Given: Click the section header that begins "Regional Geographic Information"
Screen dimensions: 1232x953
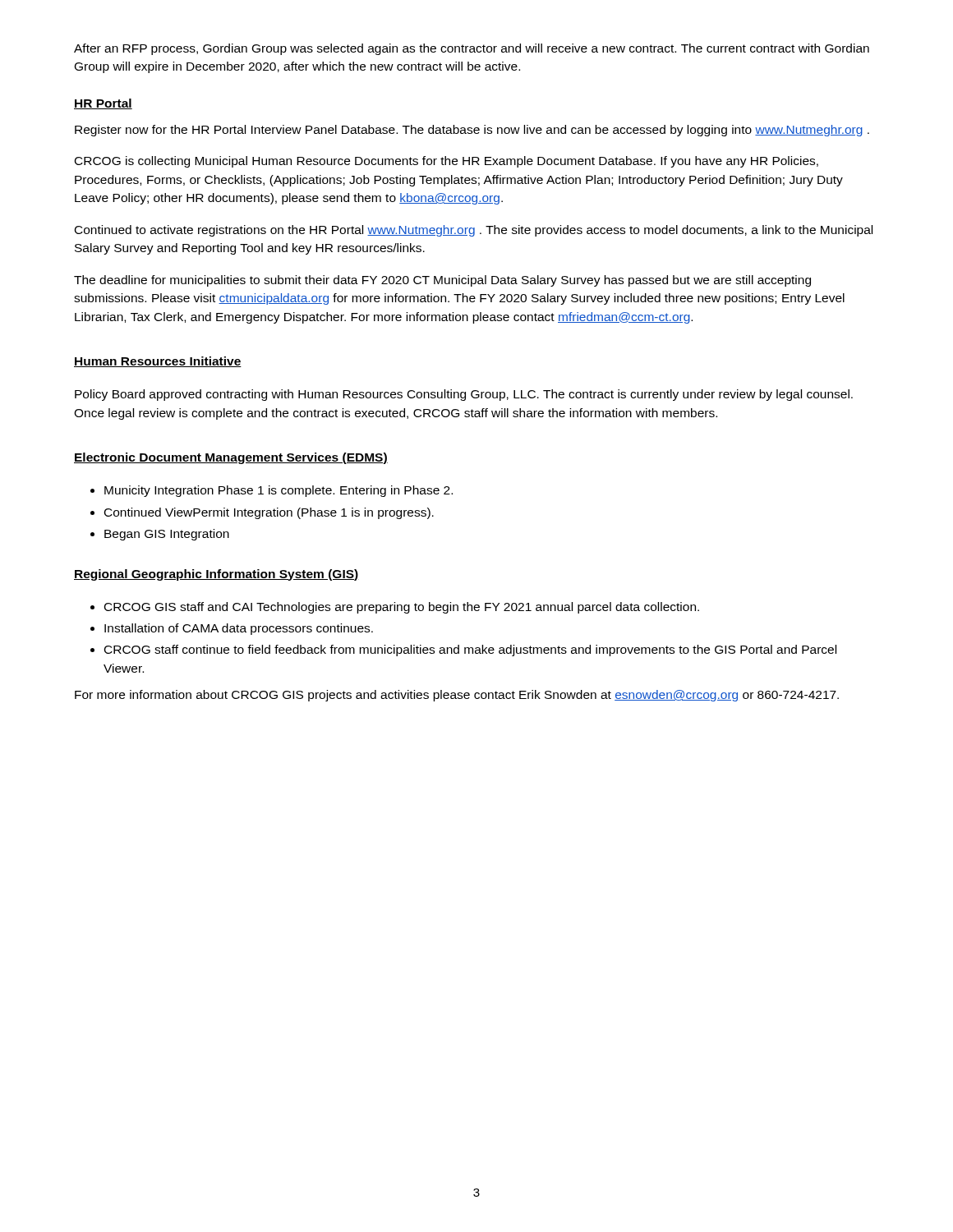Looking at the screenshot, I should (x=216, y=573).
